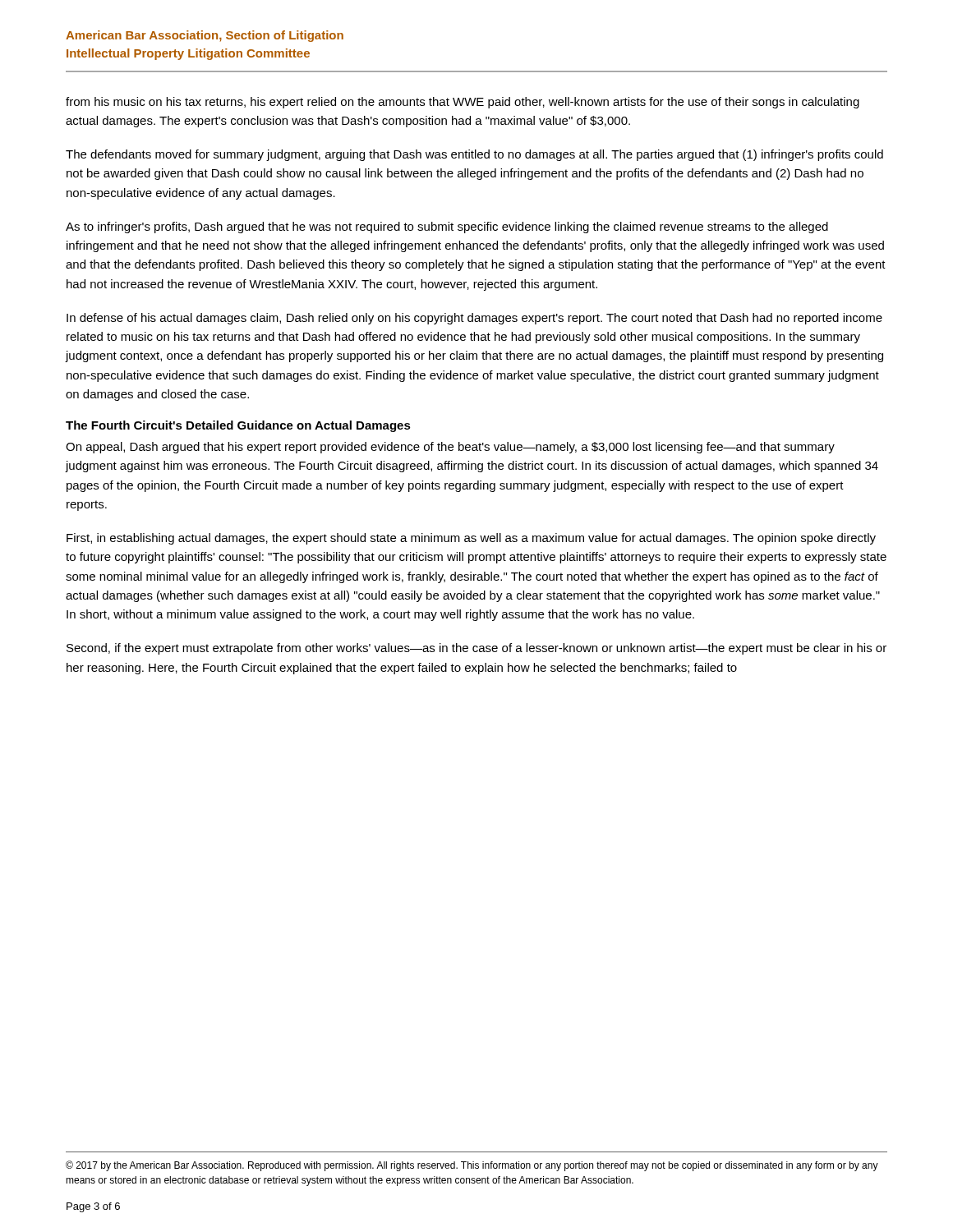953x1232 pixels.
Task: Navigate to the text block starting "from his music on his tax returns, his"
Action: (x=463, y=111)
